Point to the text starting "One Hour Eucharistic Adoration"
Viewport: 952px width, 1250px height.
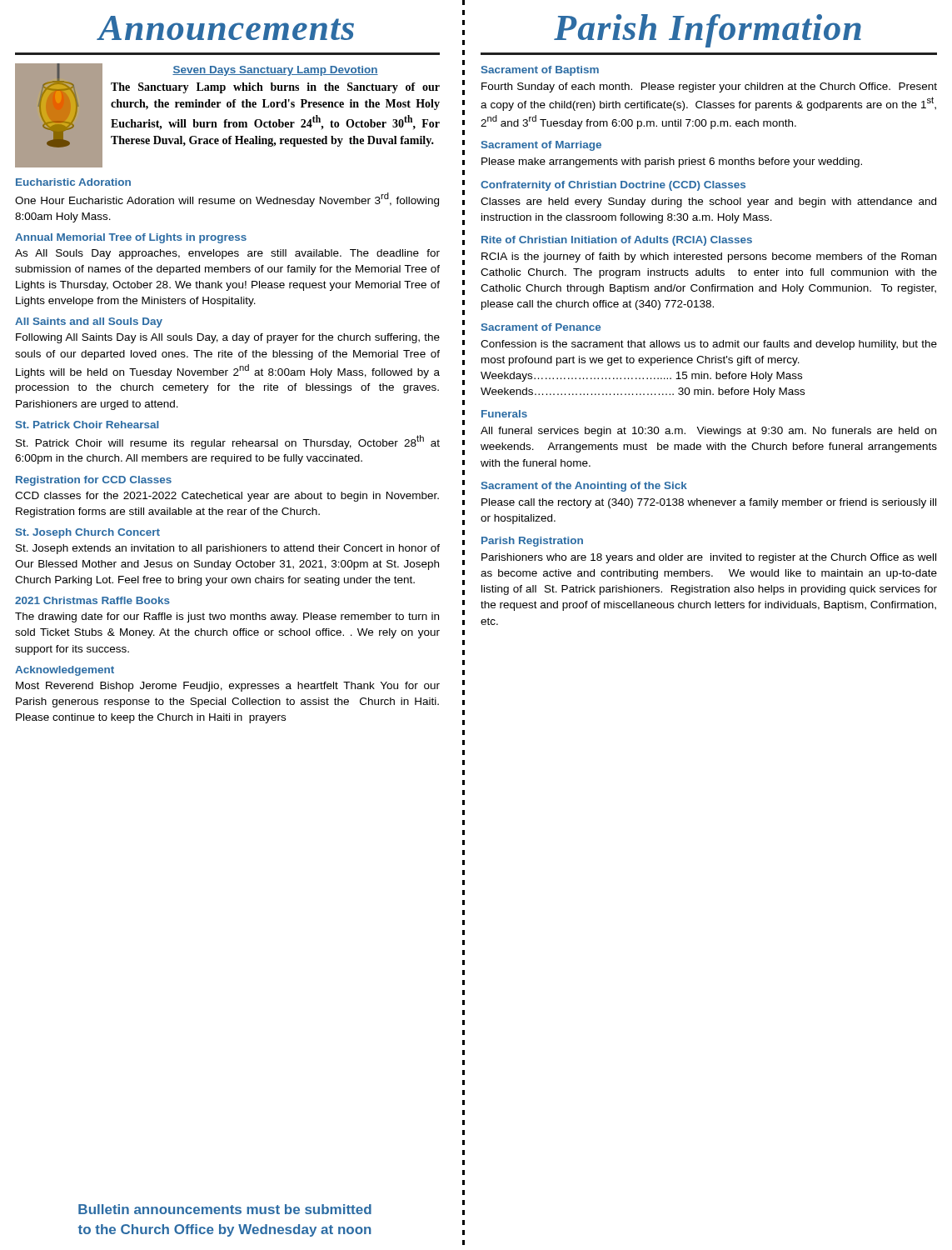tap(227, 207)
